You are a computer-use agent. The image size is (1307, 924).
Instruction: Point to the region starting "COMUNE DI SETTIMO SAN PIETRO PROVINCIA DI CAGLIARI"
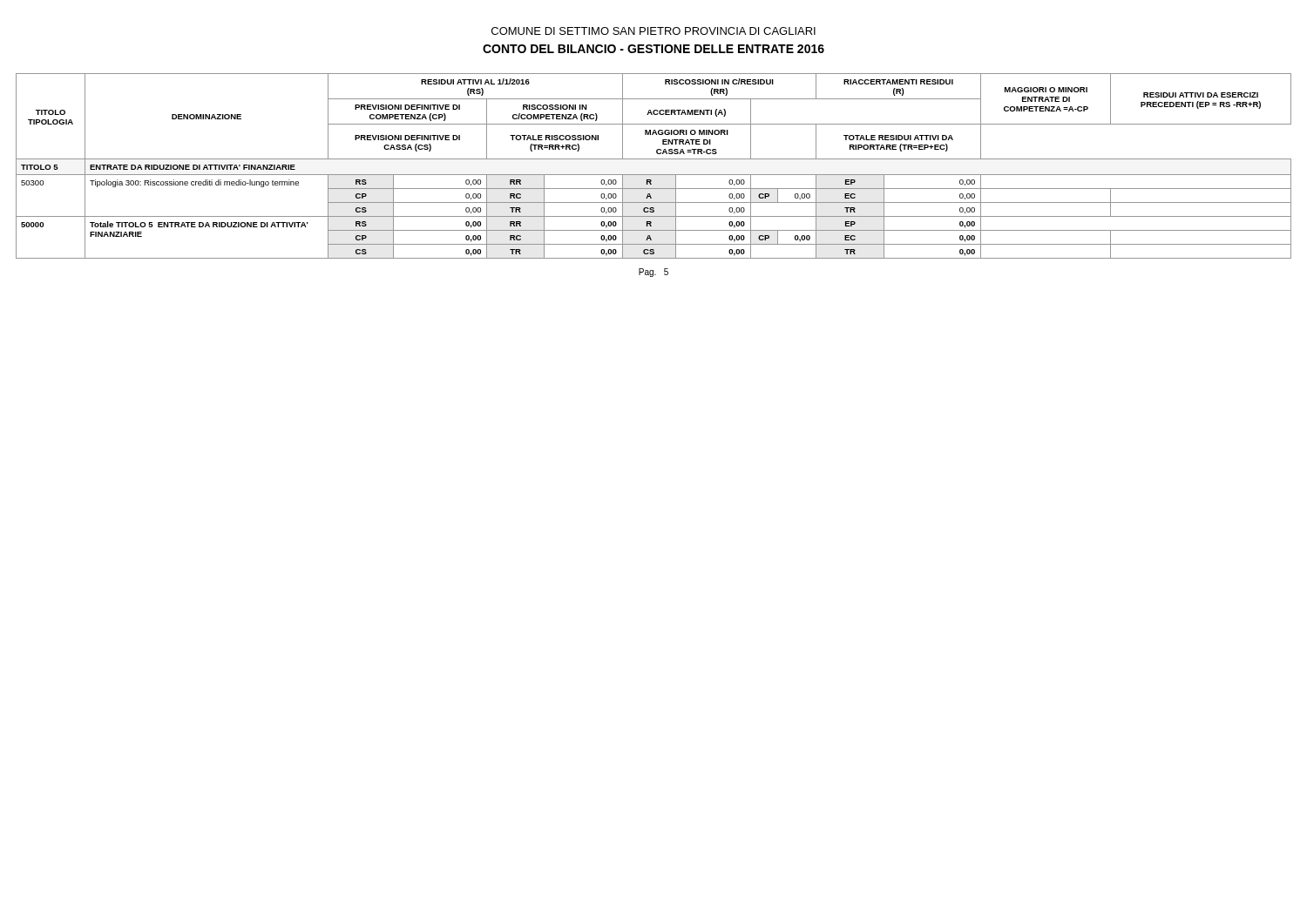(654, 31)
